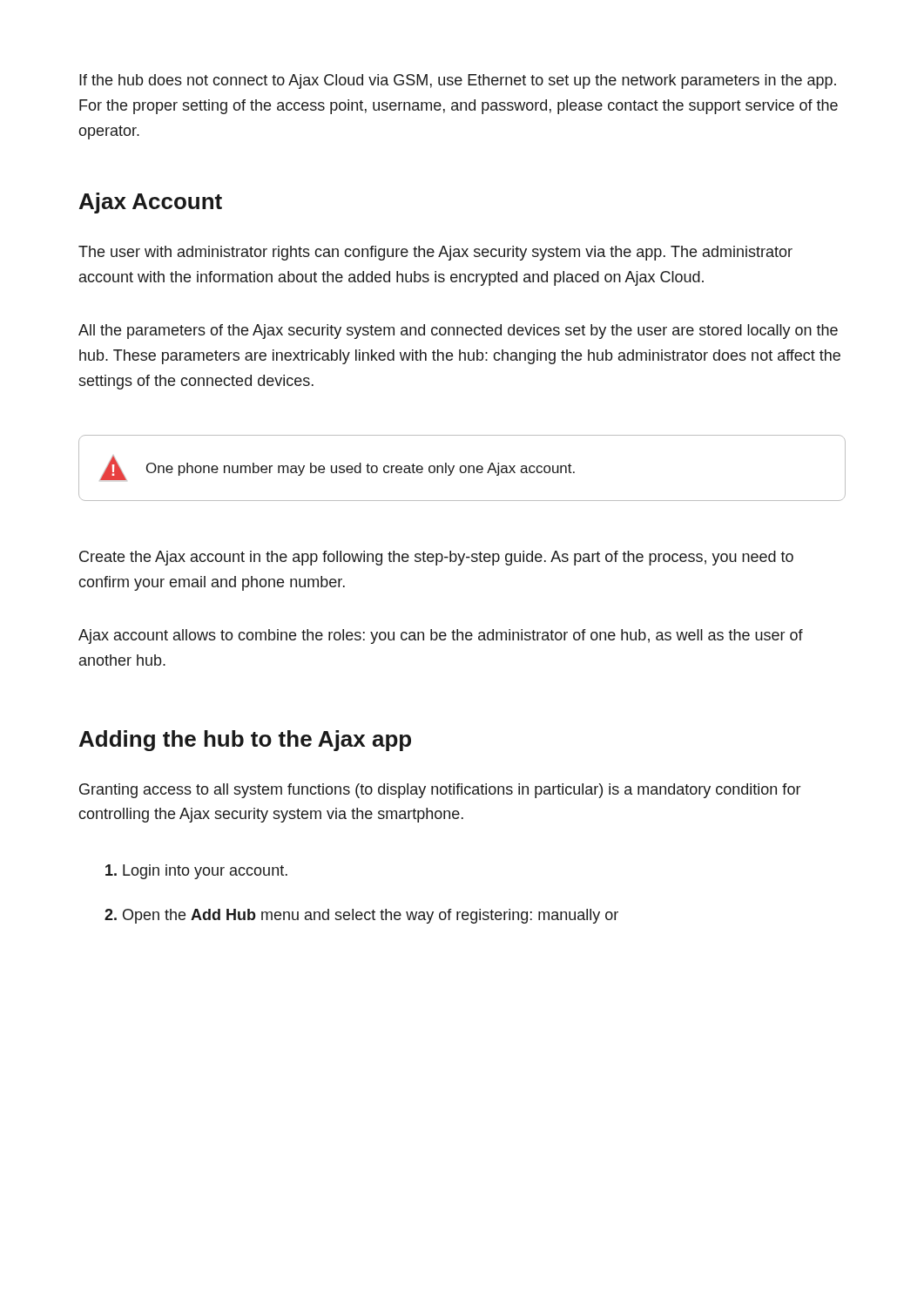Locate the section header that opens with "Adding the hub to"
This screenshot has height=1307, width=924.
click(x=245, y=741)
